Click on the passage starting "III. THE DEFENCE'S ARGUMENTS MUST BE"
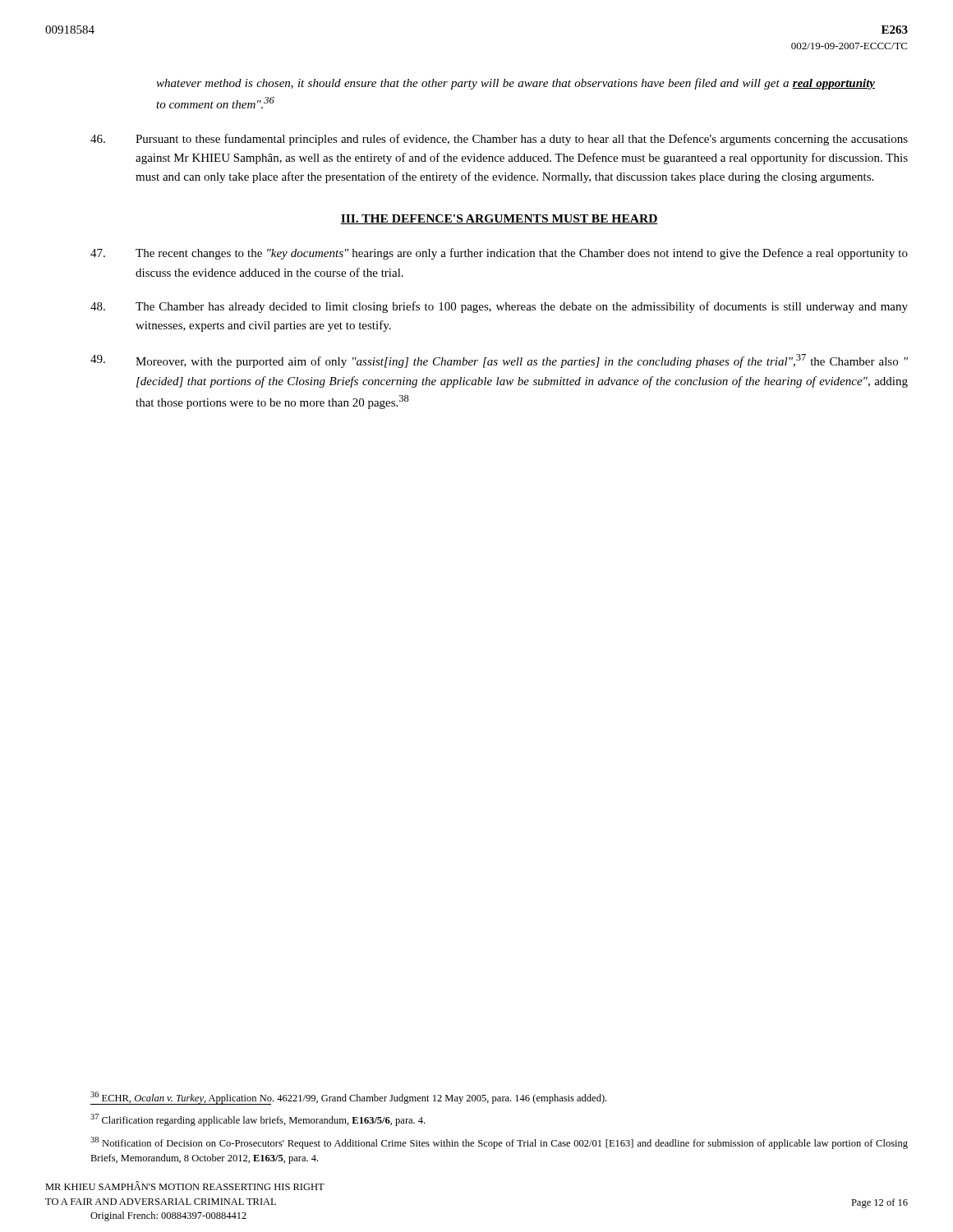The width and height of the screenshot is (953, 1232). (499, 218)
